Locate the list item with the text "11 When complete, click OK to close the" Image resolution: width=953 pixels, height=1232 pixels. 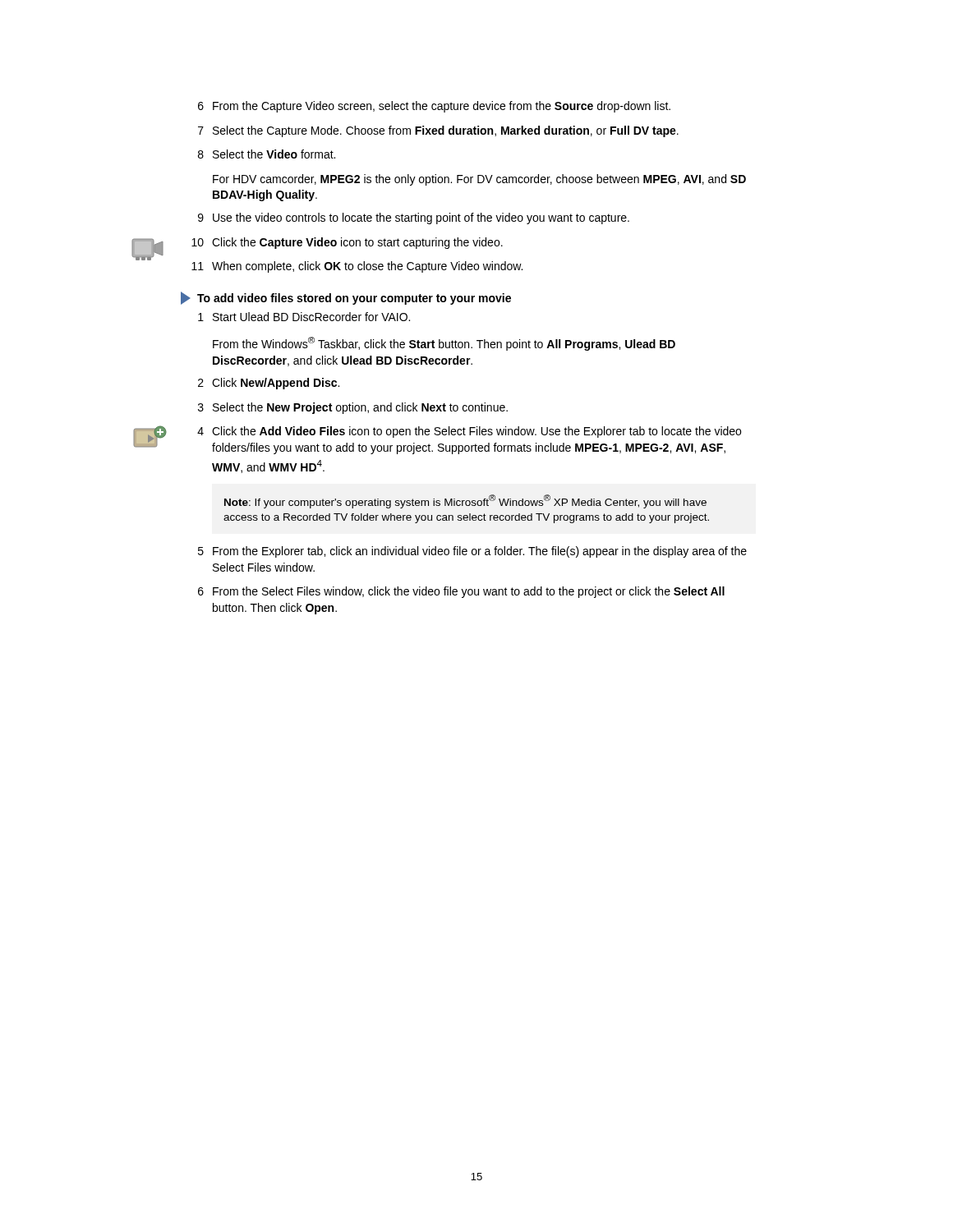(468, 267)
